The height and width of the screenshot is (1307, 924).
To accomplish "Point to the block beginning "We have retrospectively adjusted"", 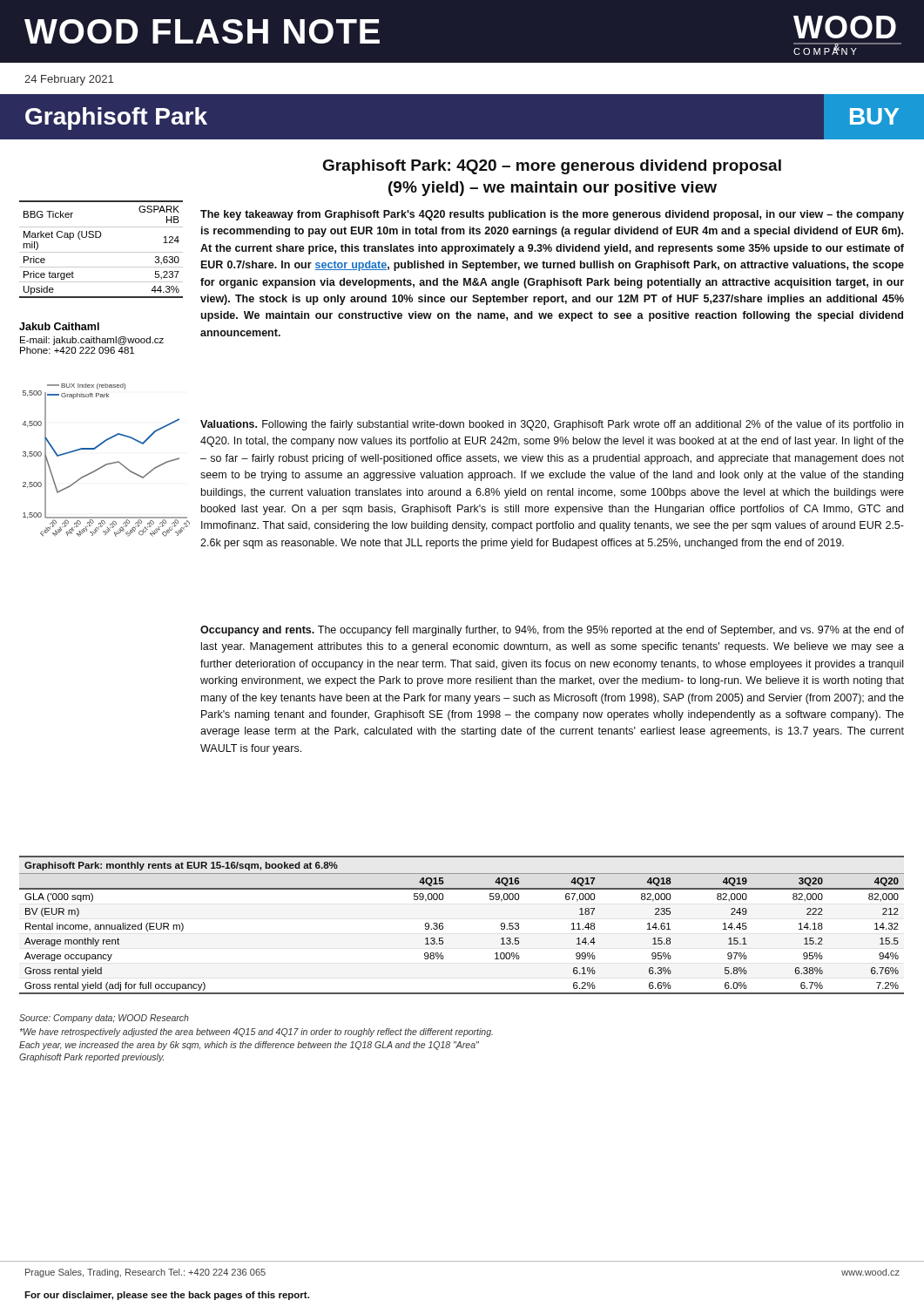I will [256, 1044].
